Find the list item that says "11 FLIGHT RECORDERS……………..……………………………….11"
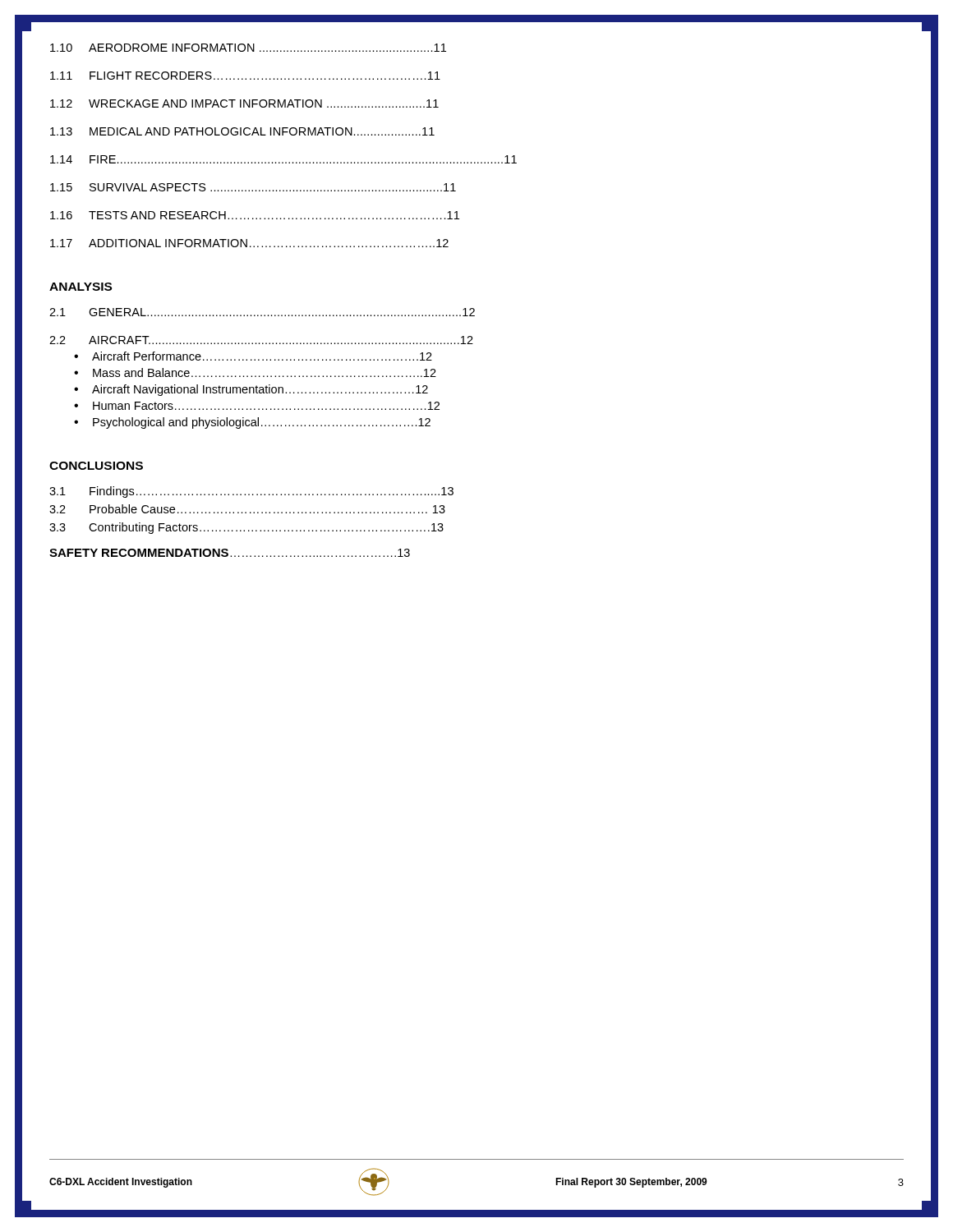The height and width of the screenshot is (1232, 953). click(x=444, y=76)
